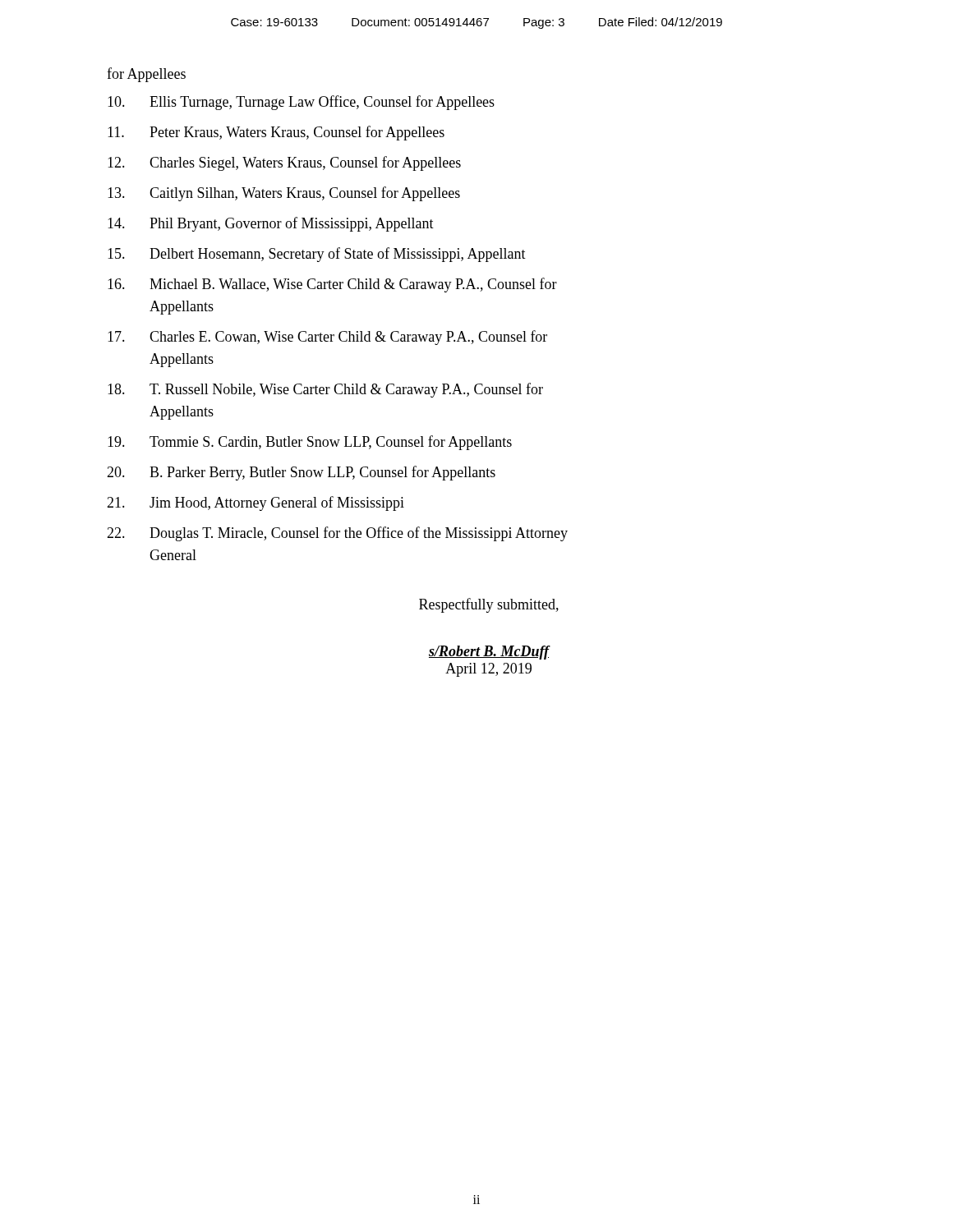Image resolution: width=953 pixels, height=1232 pixels.
Task: Navigate to the region starting "for Appellees"
Action: (146, 74)
